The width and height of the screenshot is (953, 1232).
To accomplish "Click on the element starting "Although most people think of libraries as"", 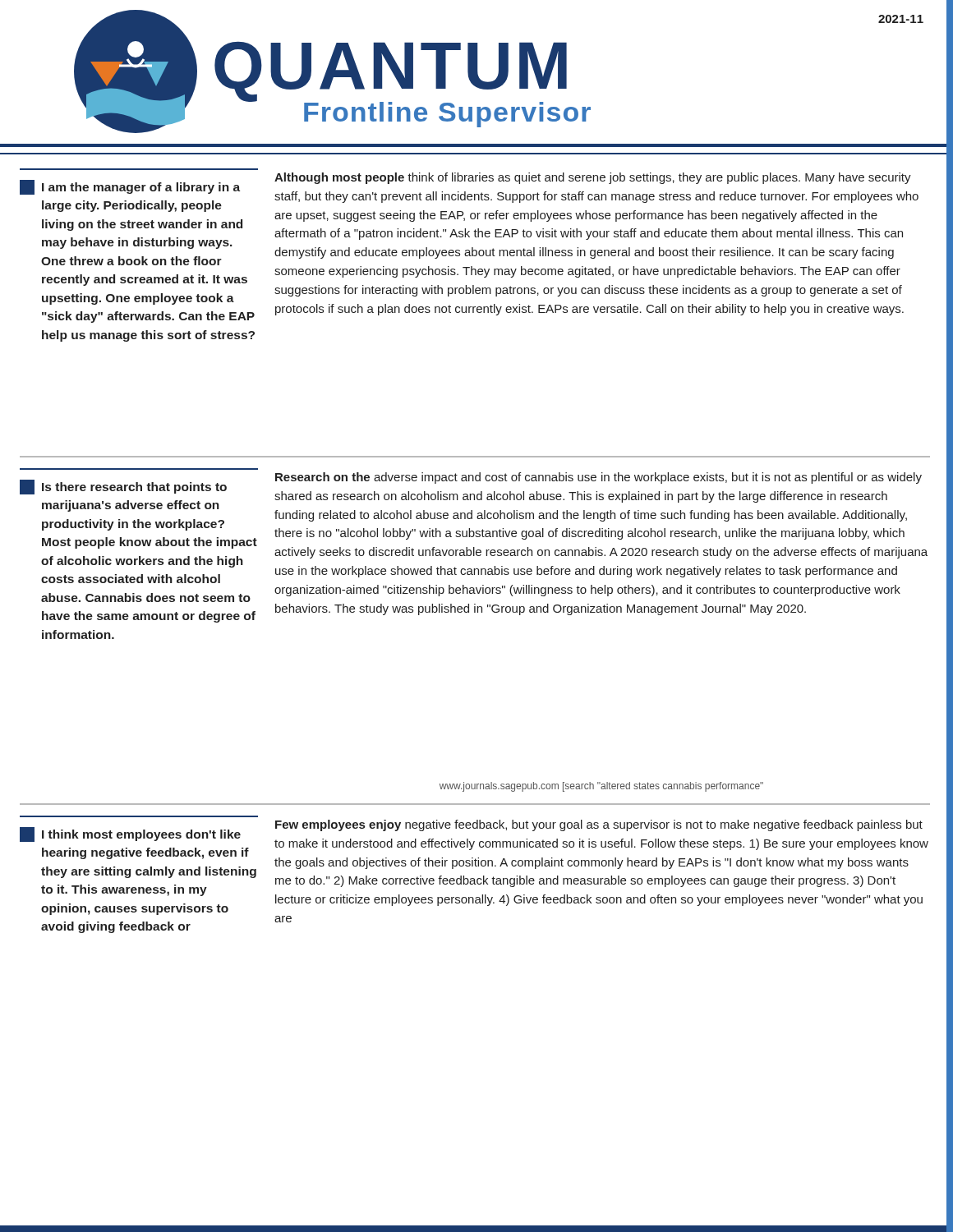I will (x=601, y=243).
